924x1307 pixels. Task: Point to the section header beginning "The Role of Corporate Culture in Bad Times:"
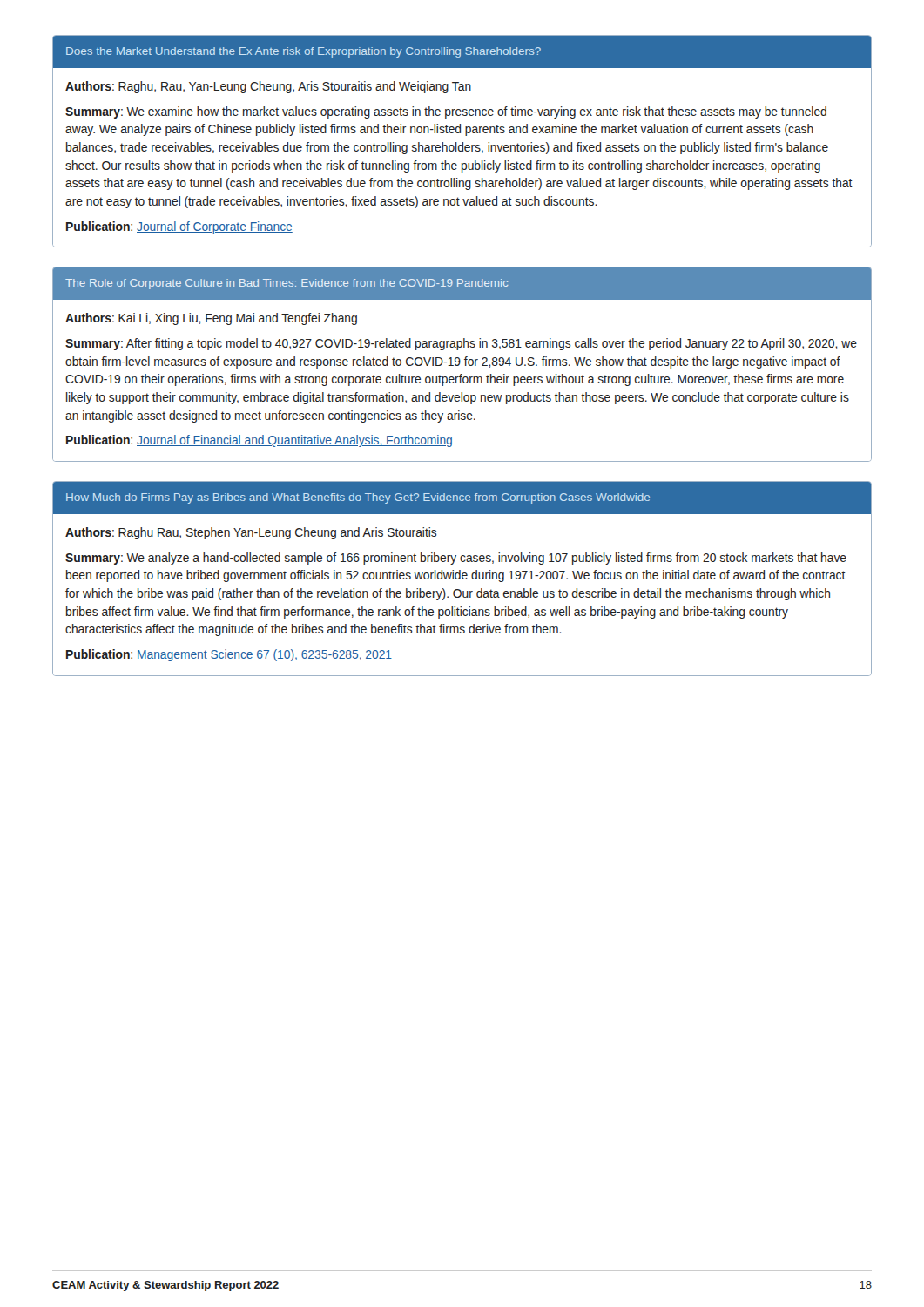462,364
